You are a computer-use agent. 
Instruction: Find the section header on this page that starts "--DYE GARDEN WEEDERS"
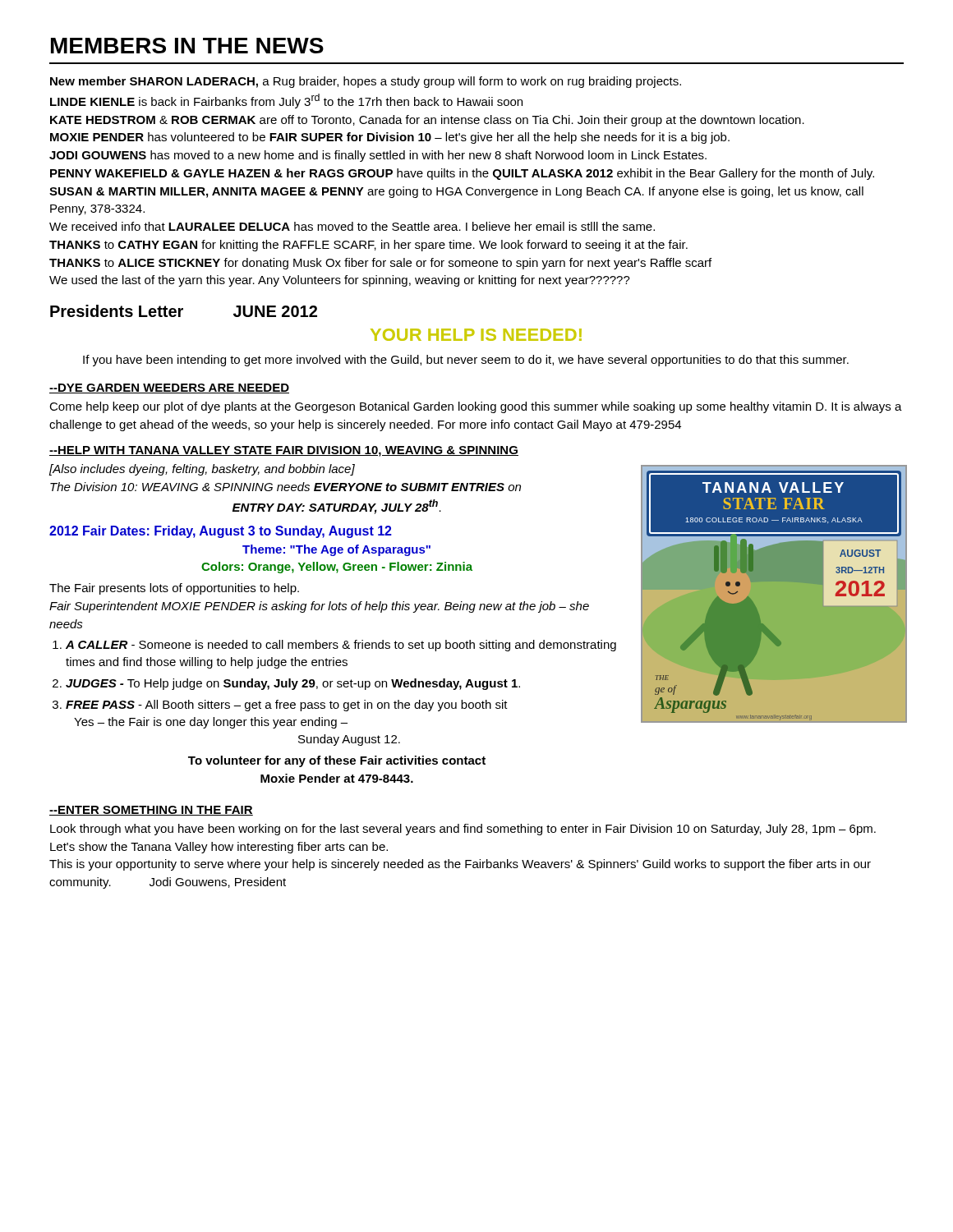169,387
